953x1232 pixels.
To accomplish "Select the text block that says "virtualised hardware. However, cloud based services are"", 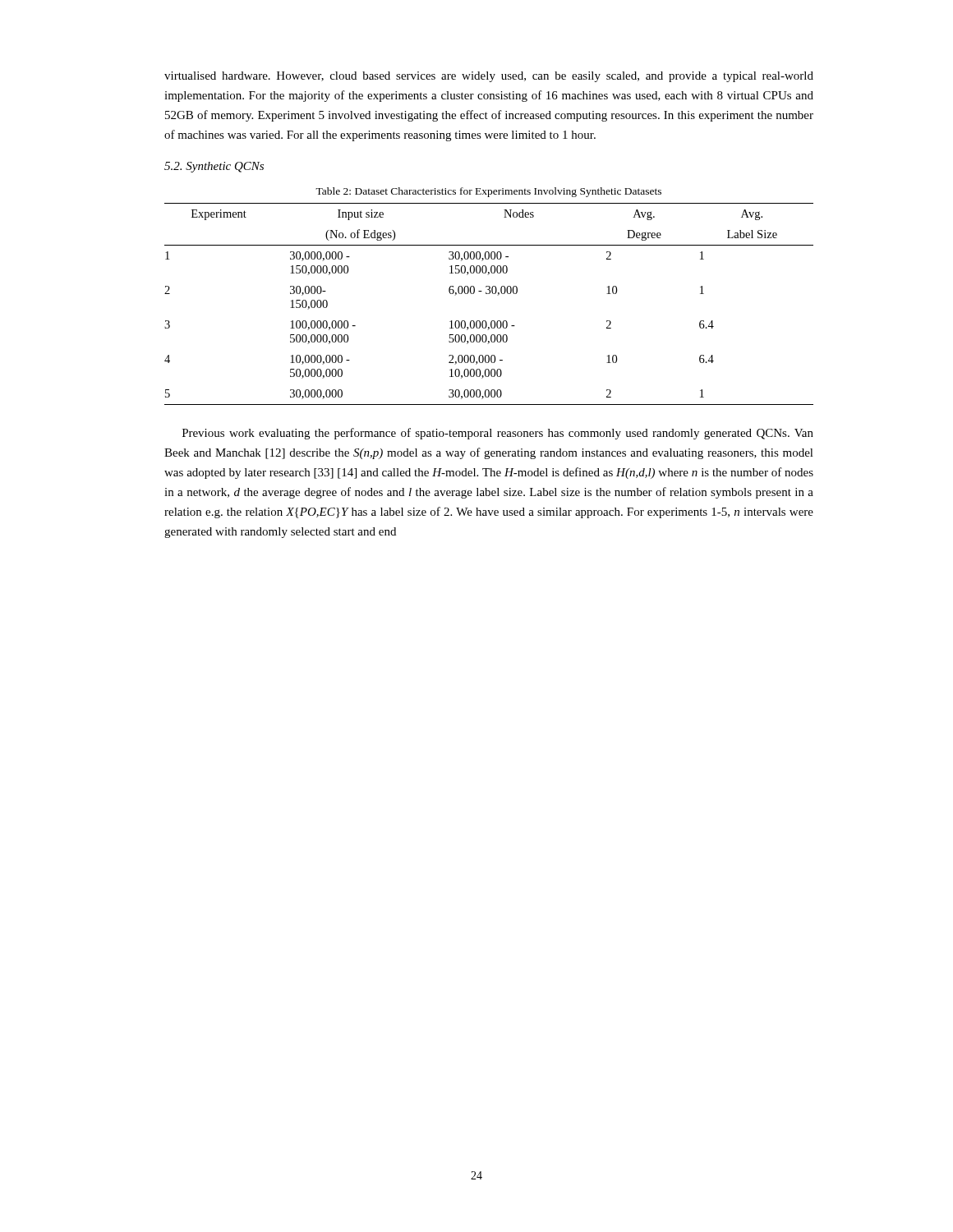I will [x=489, y=105].
